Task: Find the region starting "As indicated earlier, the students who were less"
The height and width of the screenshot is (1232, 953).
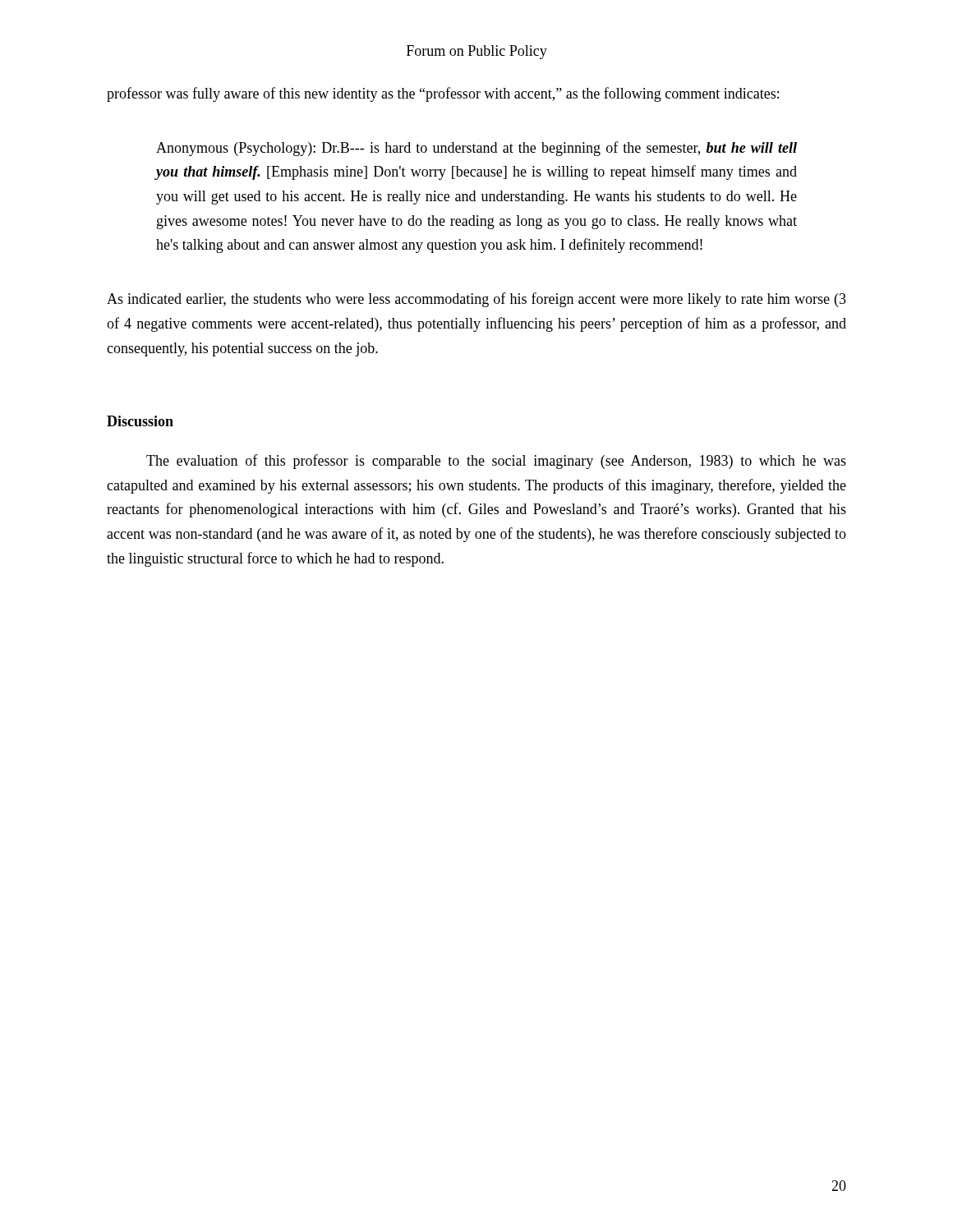Action: (476, 324)
